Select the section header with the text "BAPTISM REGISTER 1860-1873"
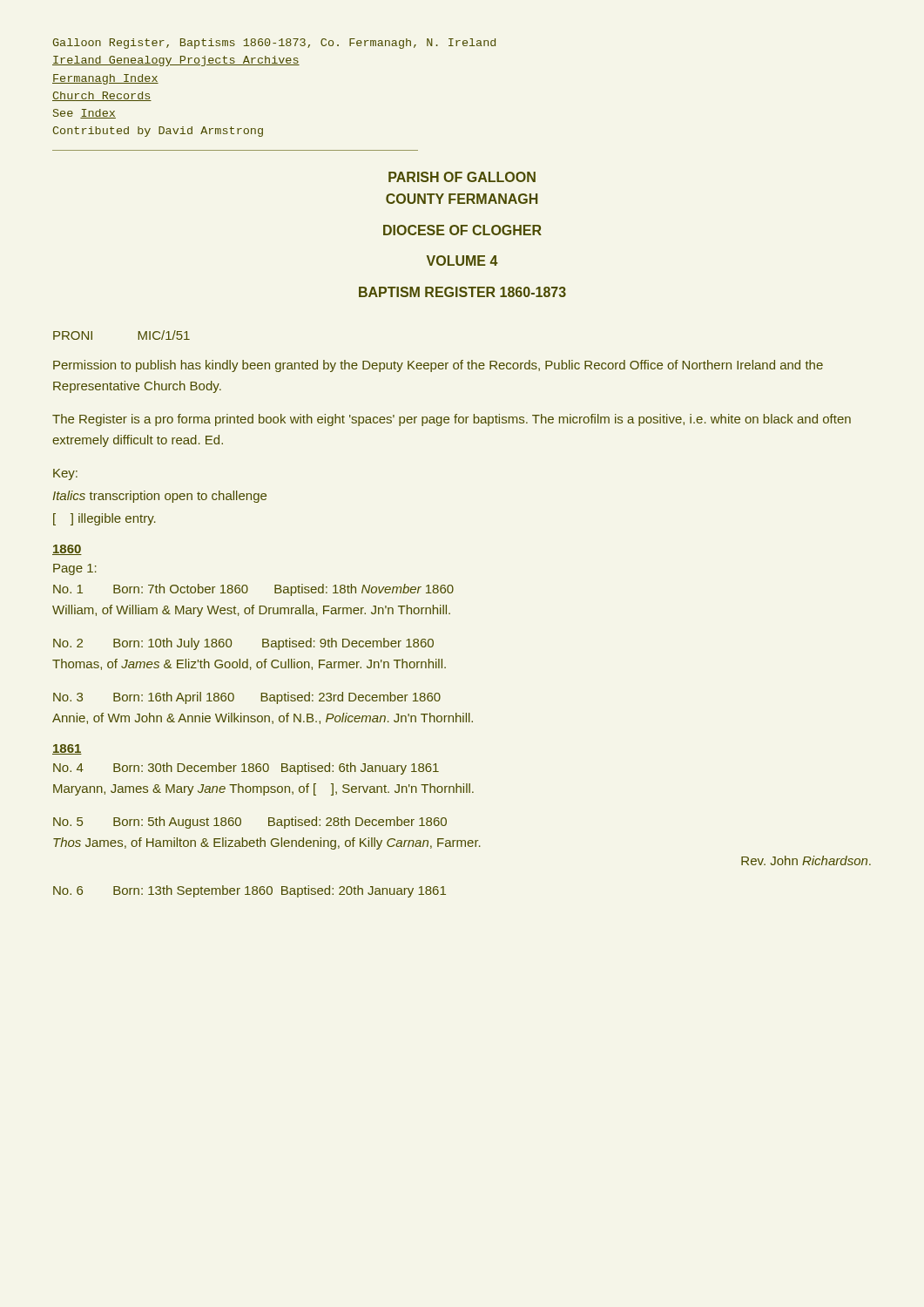924x1307 pixels. 462,292
